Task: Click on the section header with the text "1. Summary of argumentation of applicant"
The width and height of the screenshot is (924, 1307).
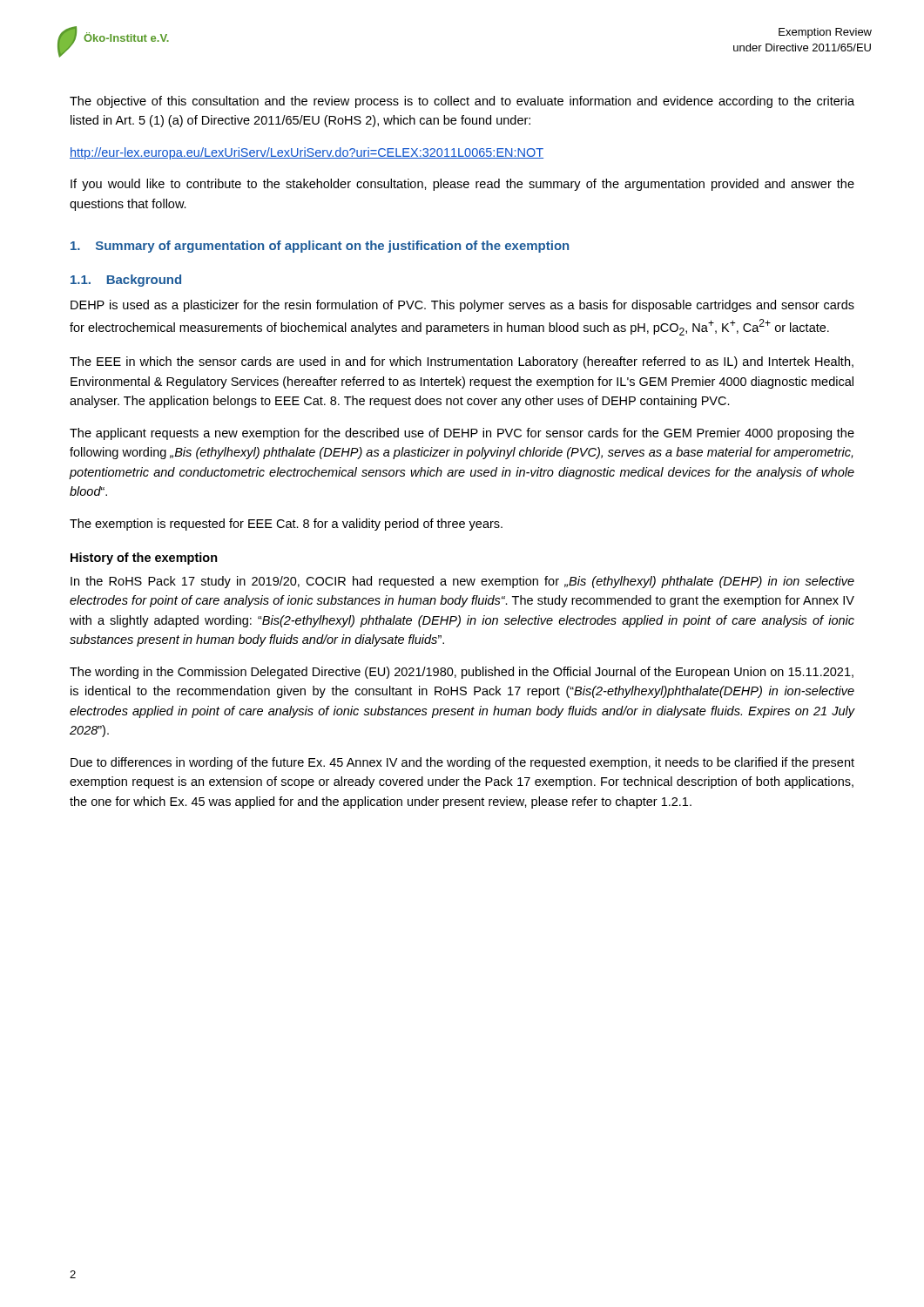Action: [x=320, y=246]
